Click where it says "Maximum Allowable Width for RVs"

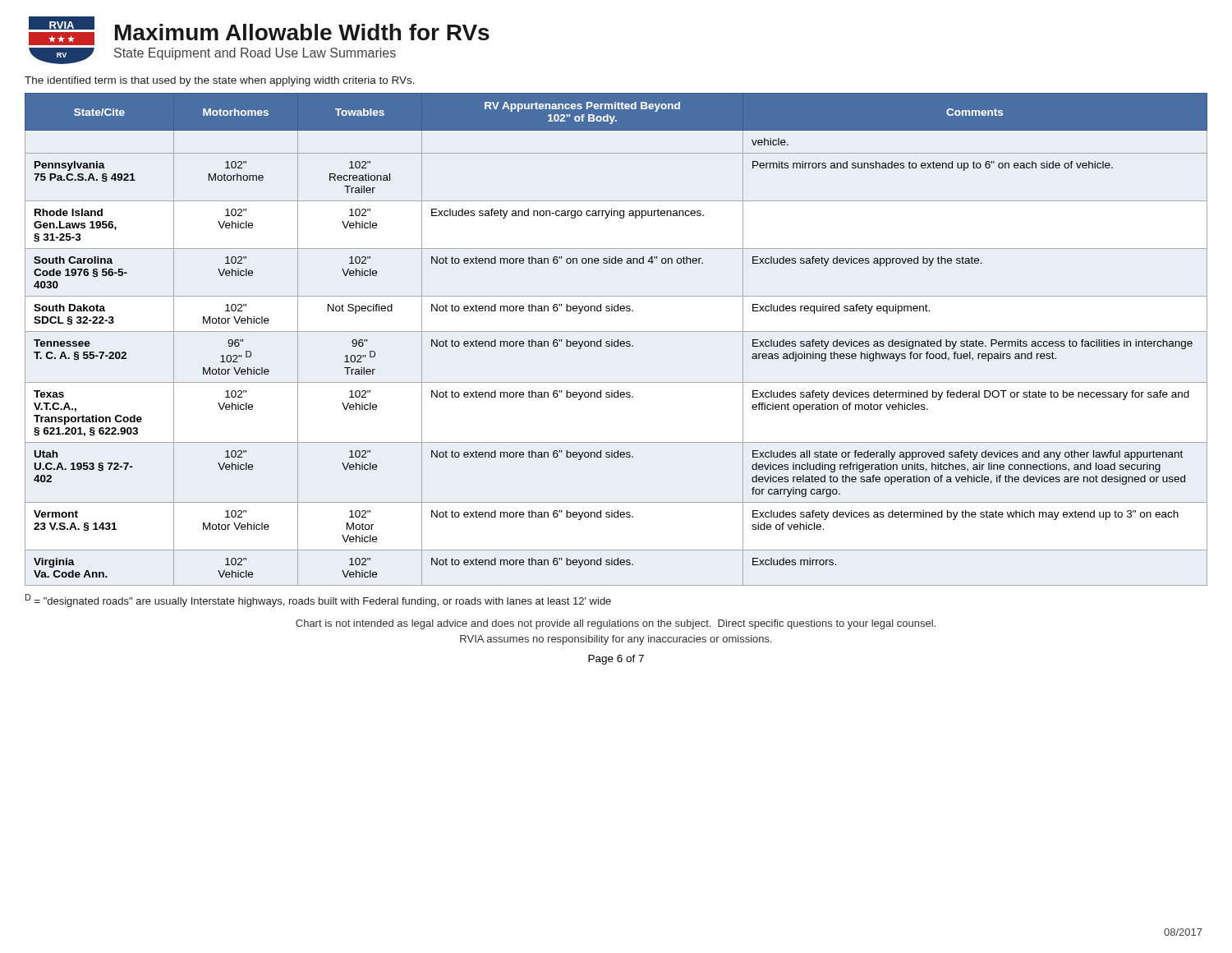pos(302,32)
